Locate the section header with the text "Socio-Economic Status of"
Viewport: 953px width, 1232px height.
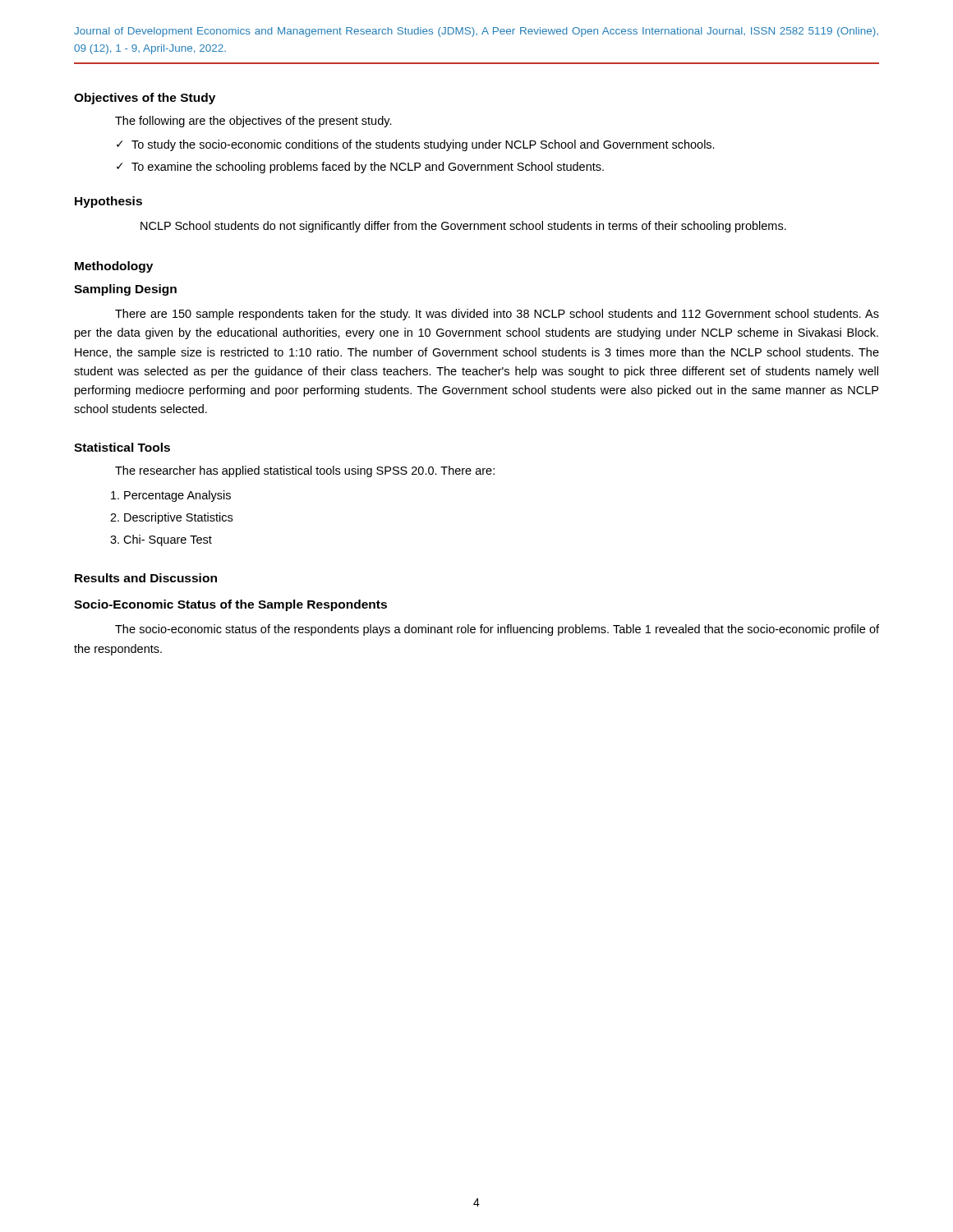[231, 604]
